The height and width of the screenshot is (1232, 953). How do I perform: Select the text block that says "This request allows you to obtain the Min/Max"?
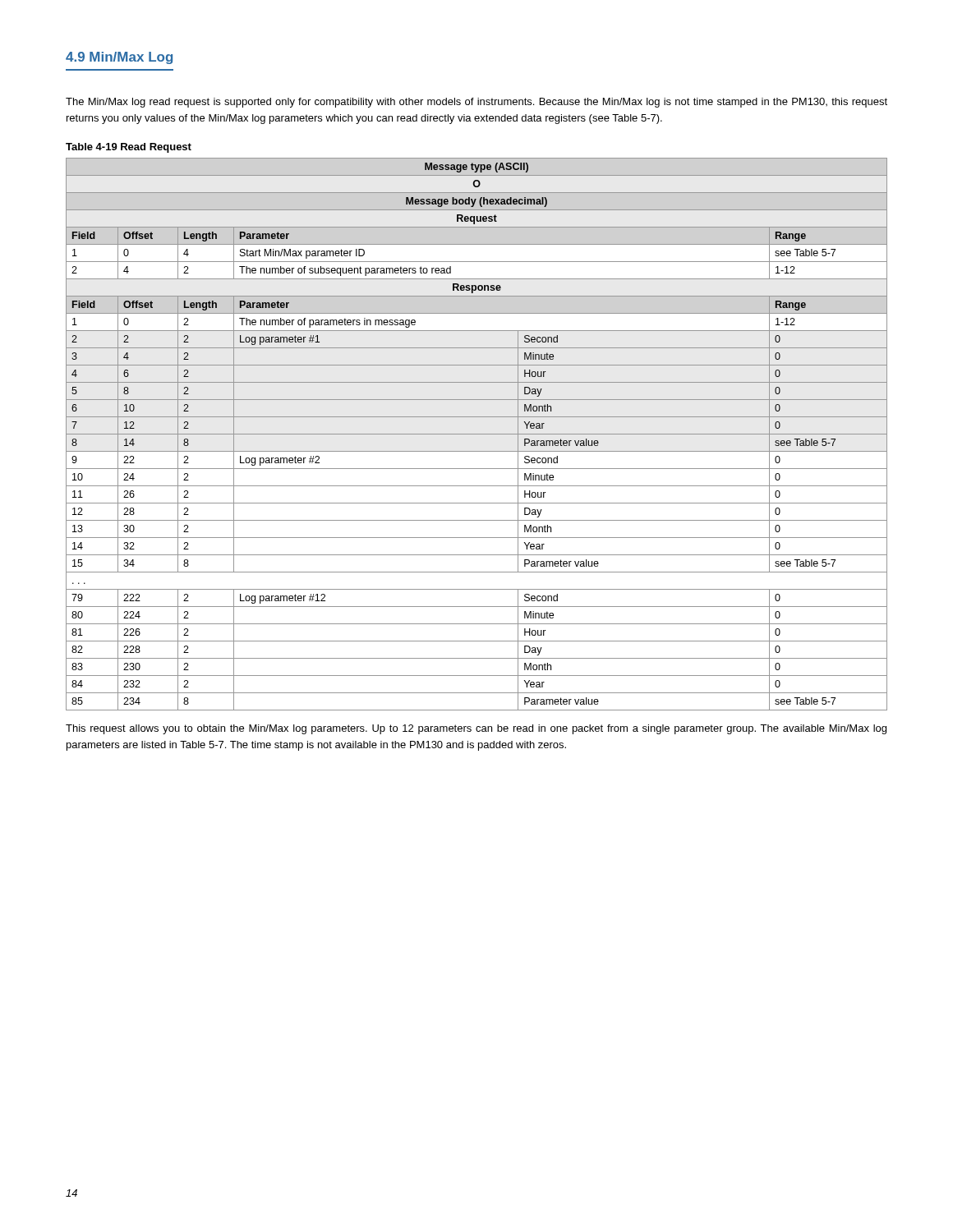(476, 736)
